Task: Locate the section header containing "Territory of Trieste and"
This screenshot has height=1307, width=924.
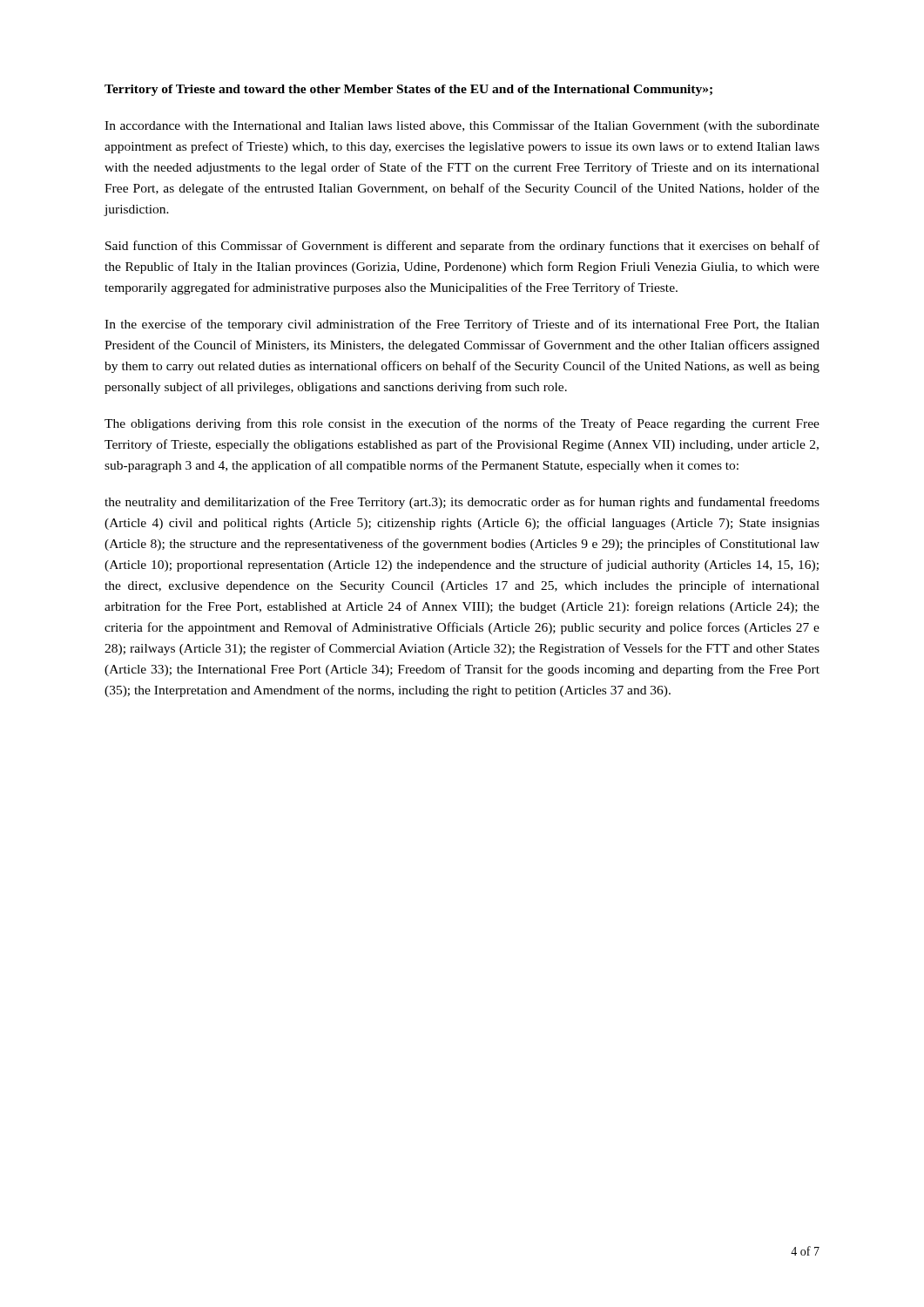Action: [409, 88]
